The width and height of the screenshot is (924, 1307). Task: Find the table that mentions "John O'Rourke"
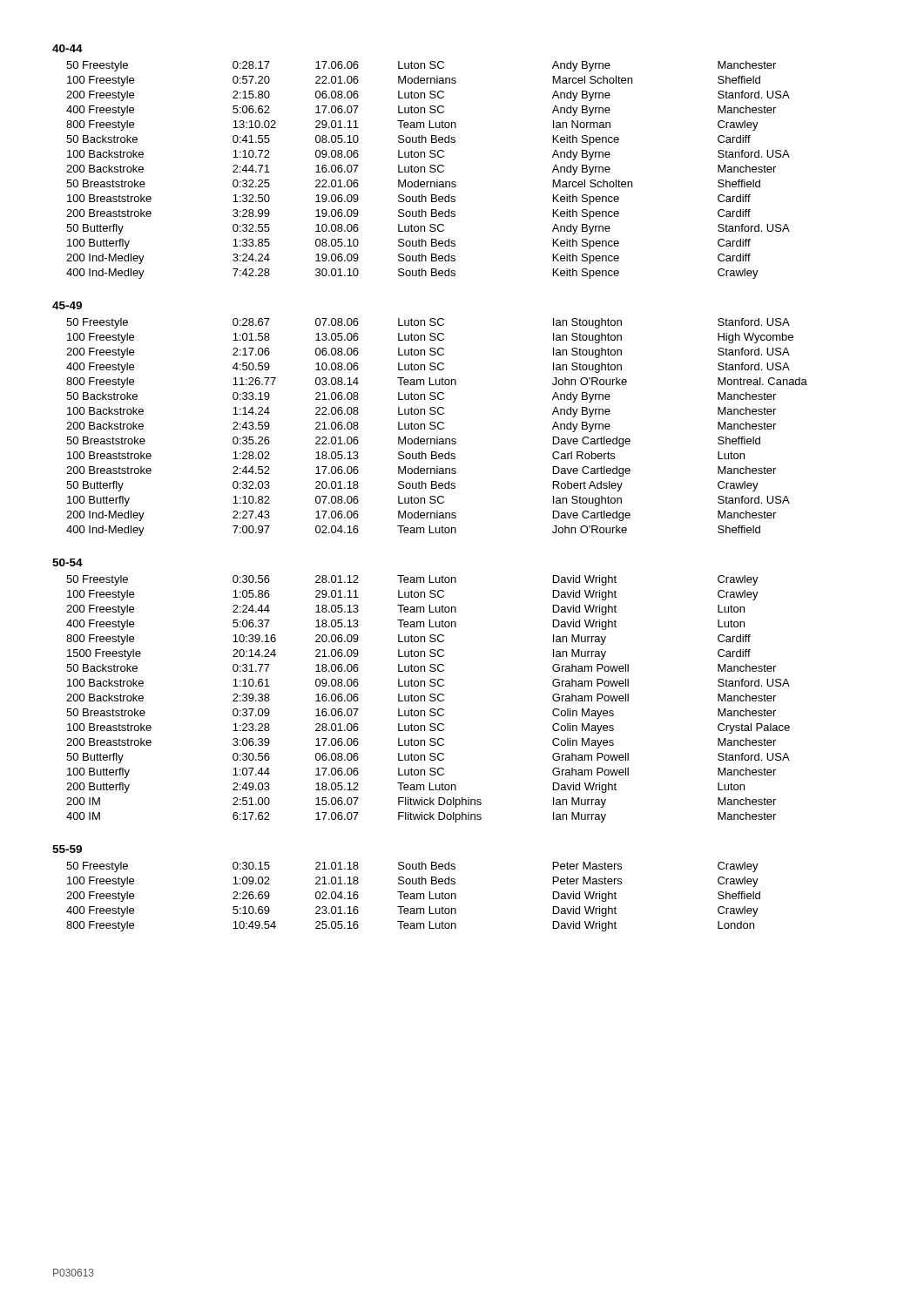point(462,426)
